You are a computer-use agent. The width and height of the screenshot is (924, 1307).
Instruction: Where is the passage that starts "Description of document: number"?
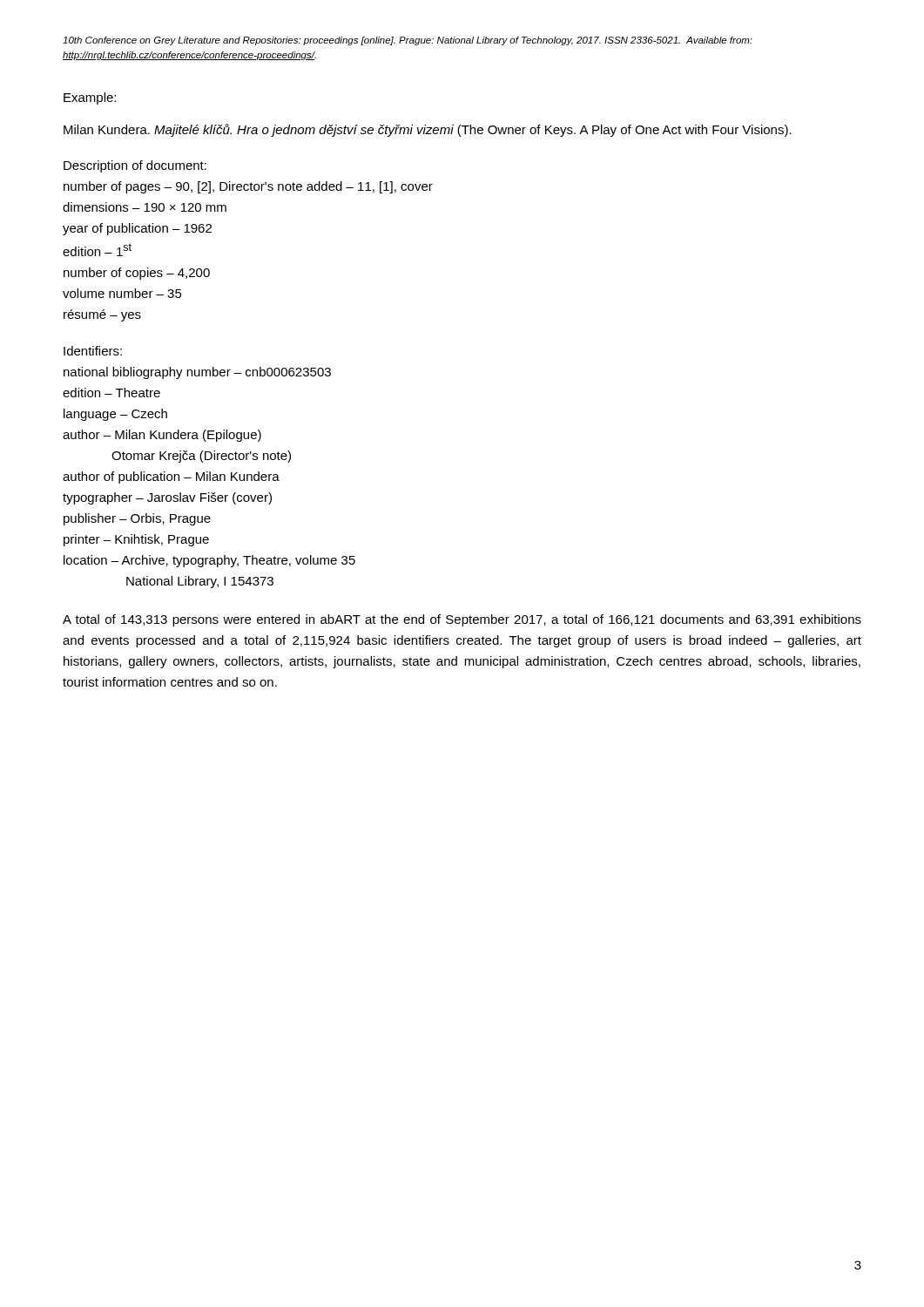[135, 166]
